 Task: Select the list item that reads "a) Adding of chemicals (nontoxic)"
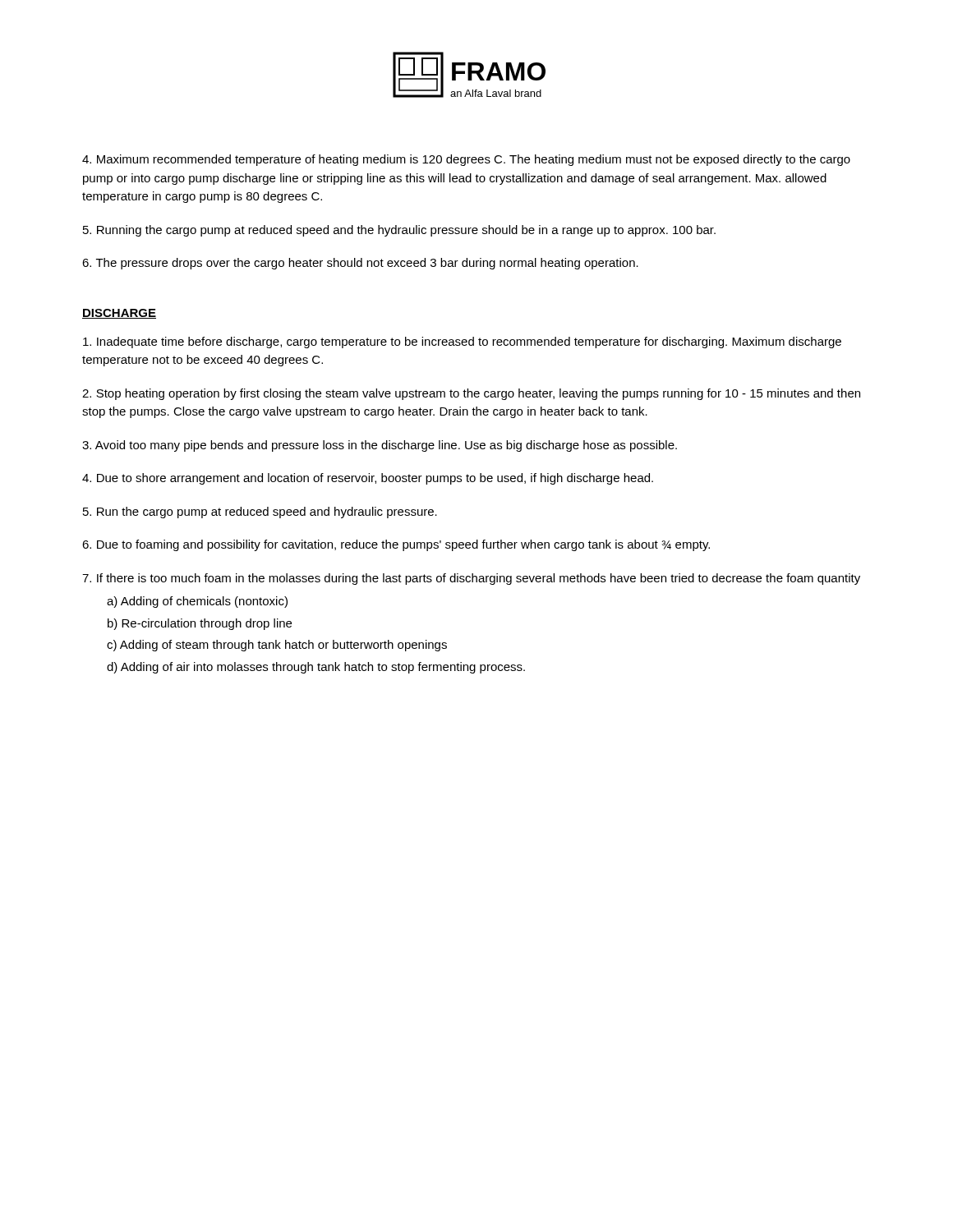[198, 601]
